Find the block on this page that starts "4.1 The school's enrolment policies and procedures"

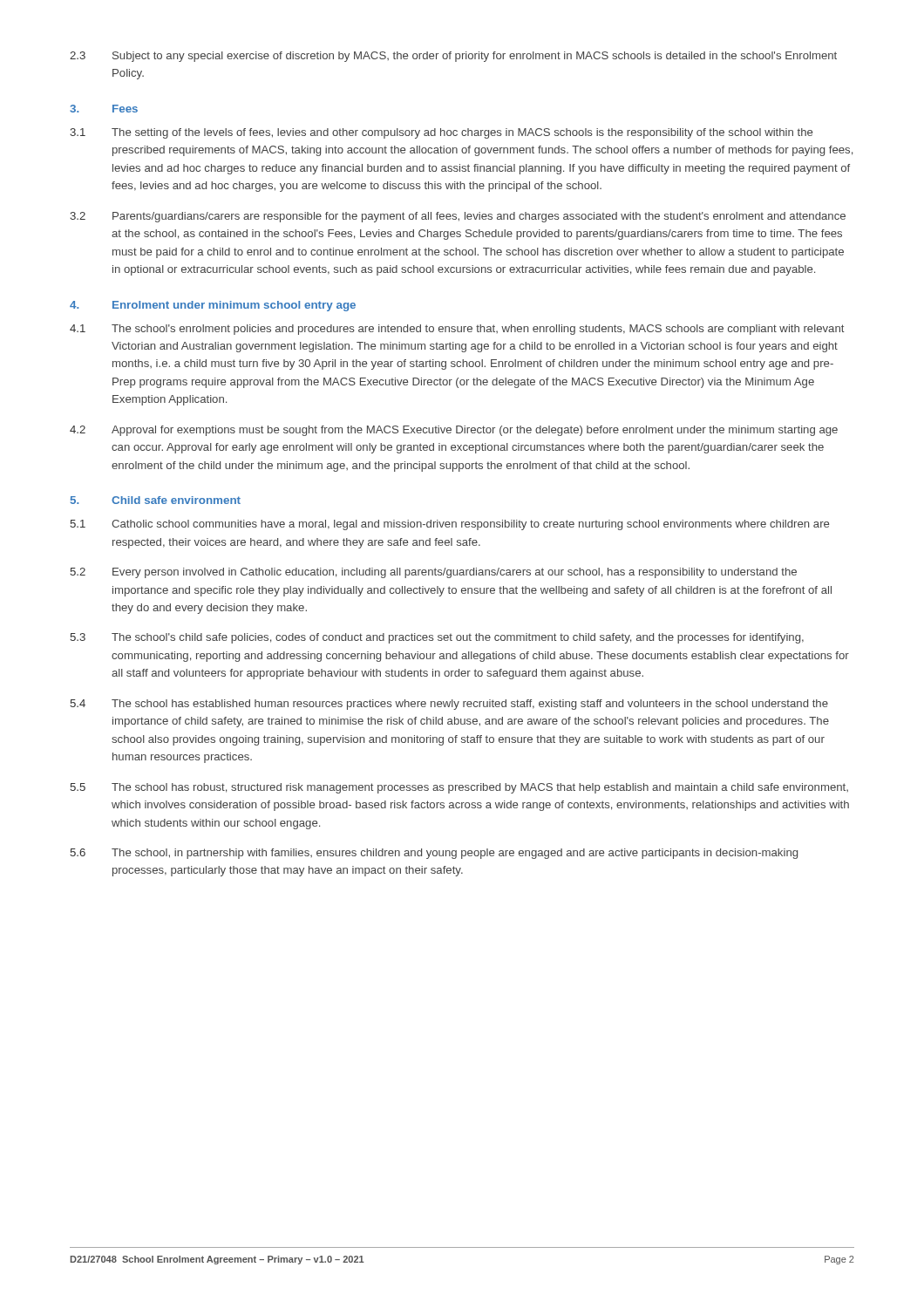[462, 364]
